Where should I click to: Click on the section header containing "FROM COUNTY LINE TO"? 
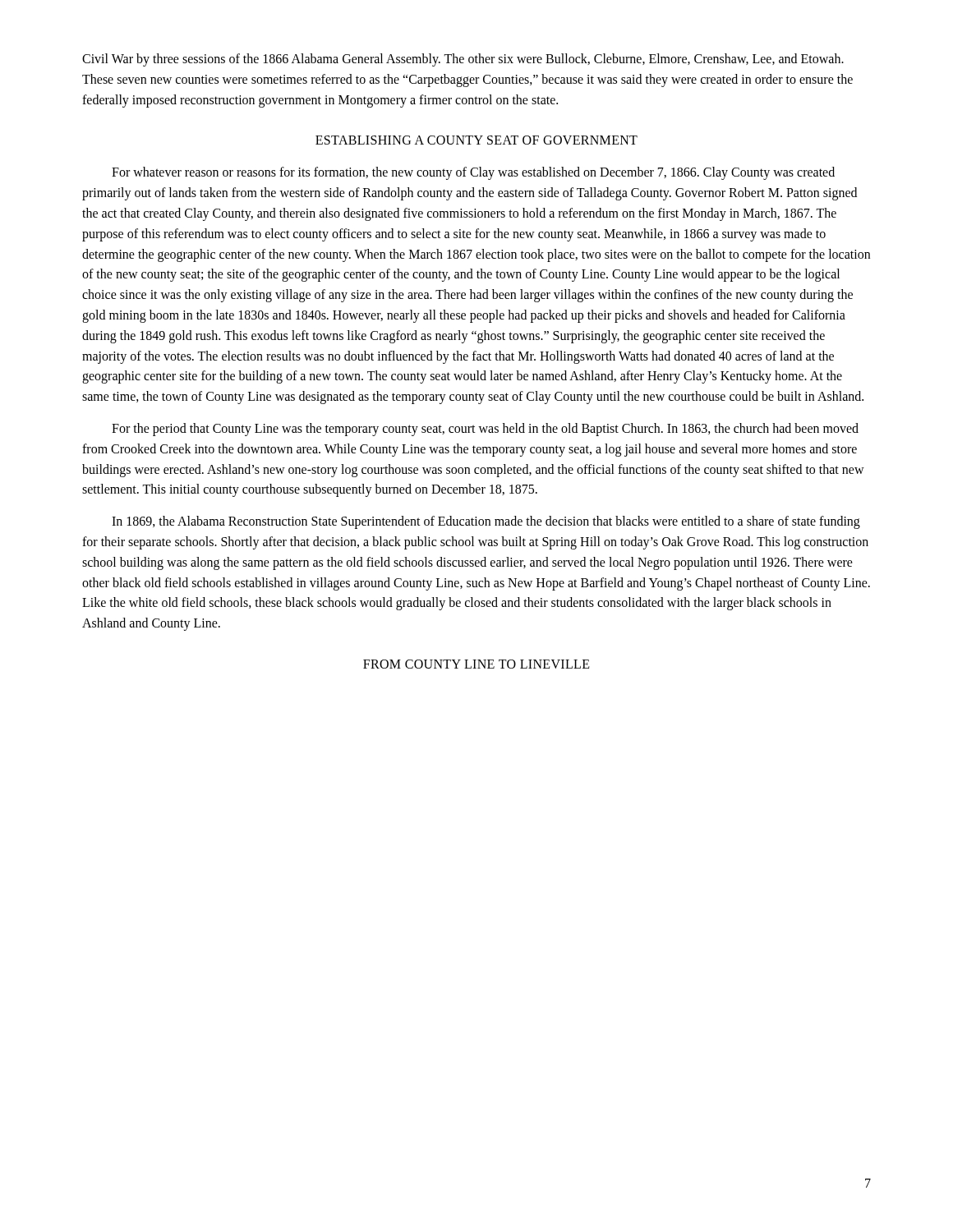coord(476,664)
